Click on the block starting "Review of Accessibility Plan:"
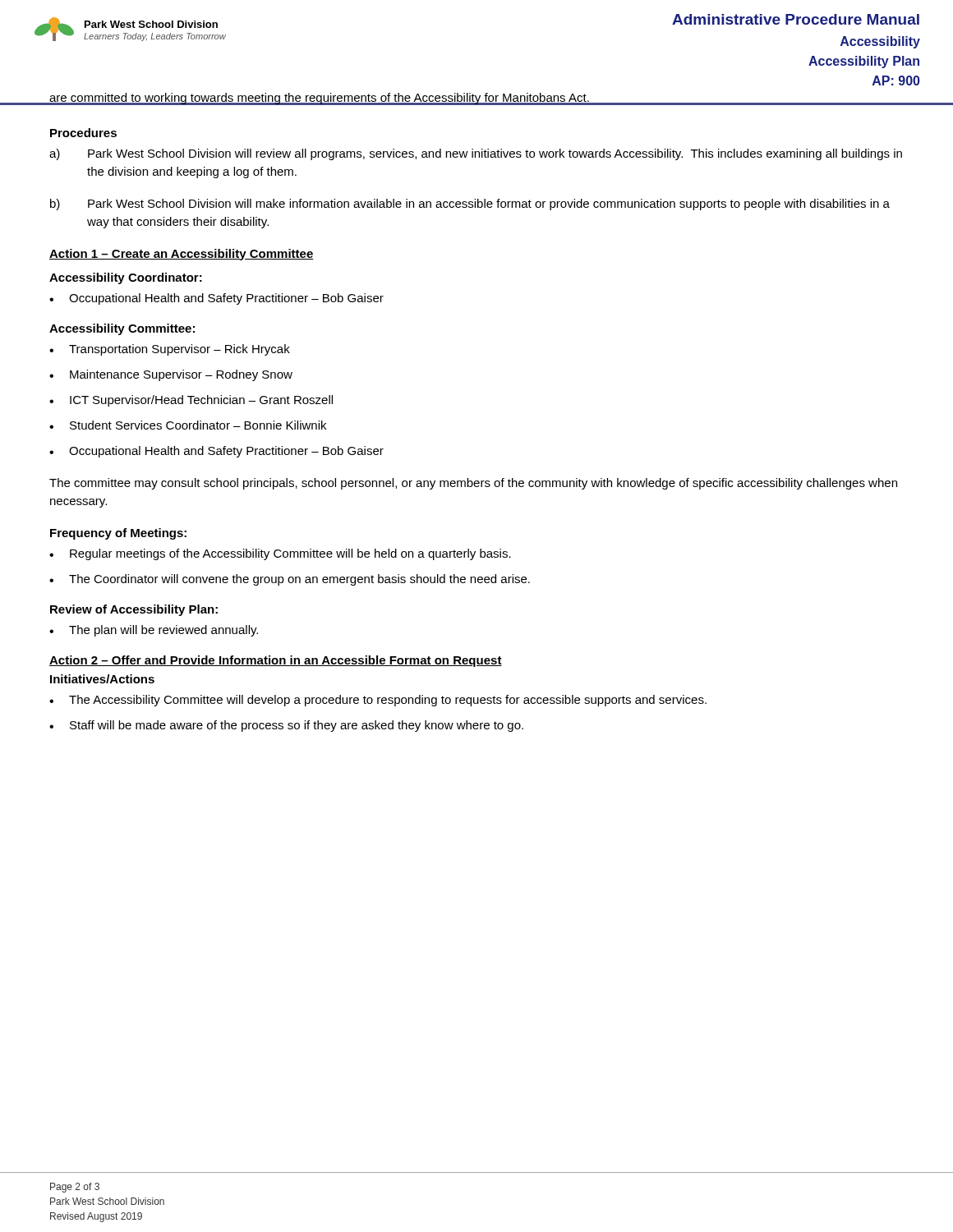Image resolution: width=953 pixels, height=1232 pixels. 134,609
